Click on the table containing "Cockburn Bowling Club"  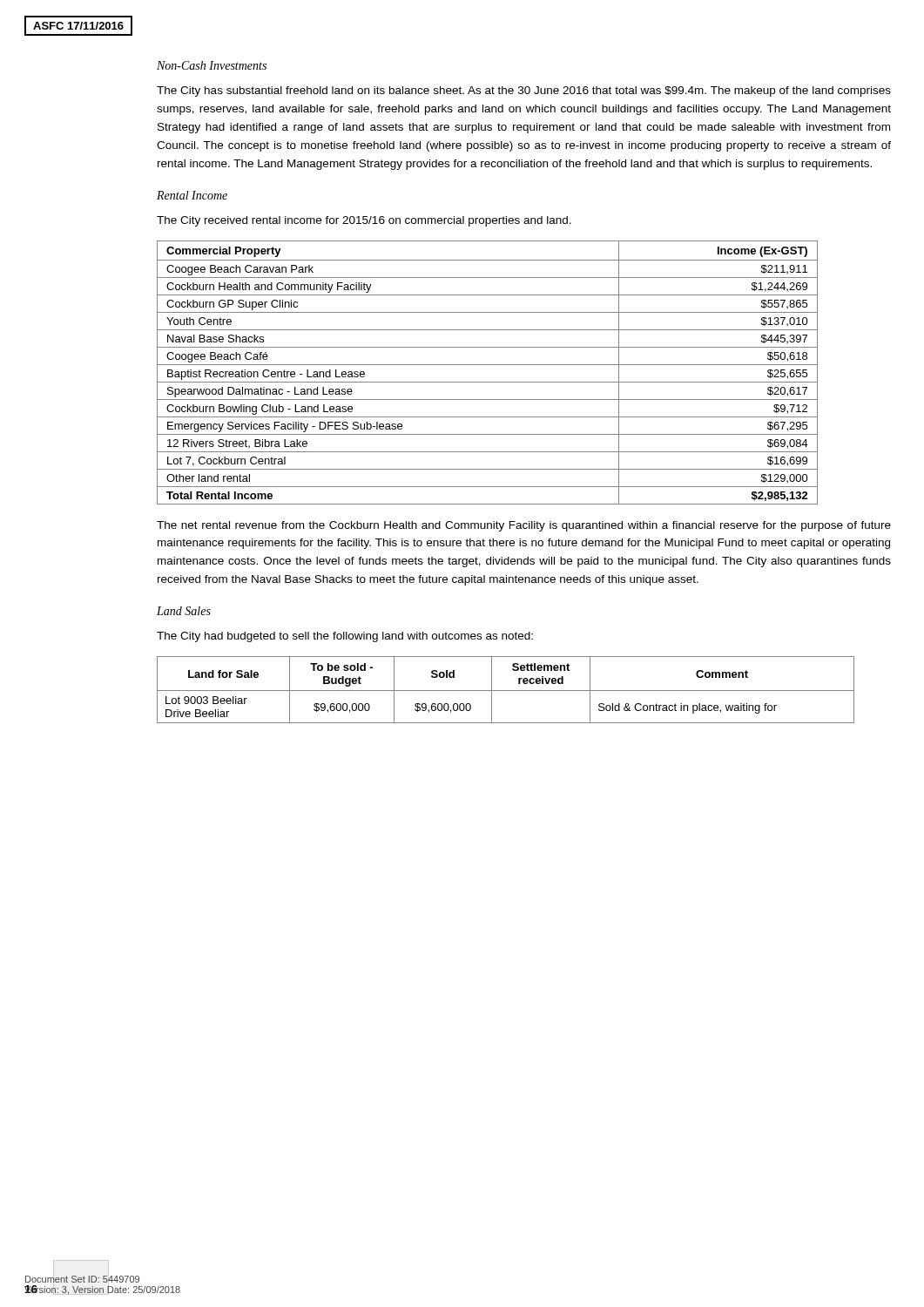(x=524, y=372)
